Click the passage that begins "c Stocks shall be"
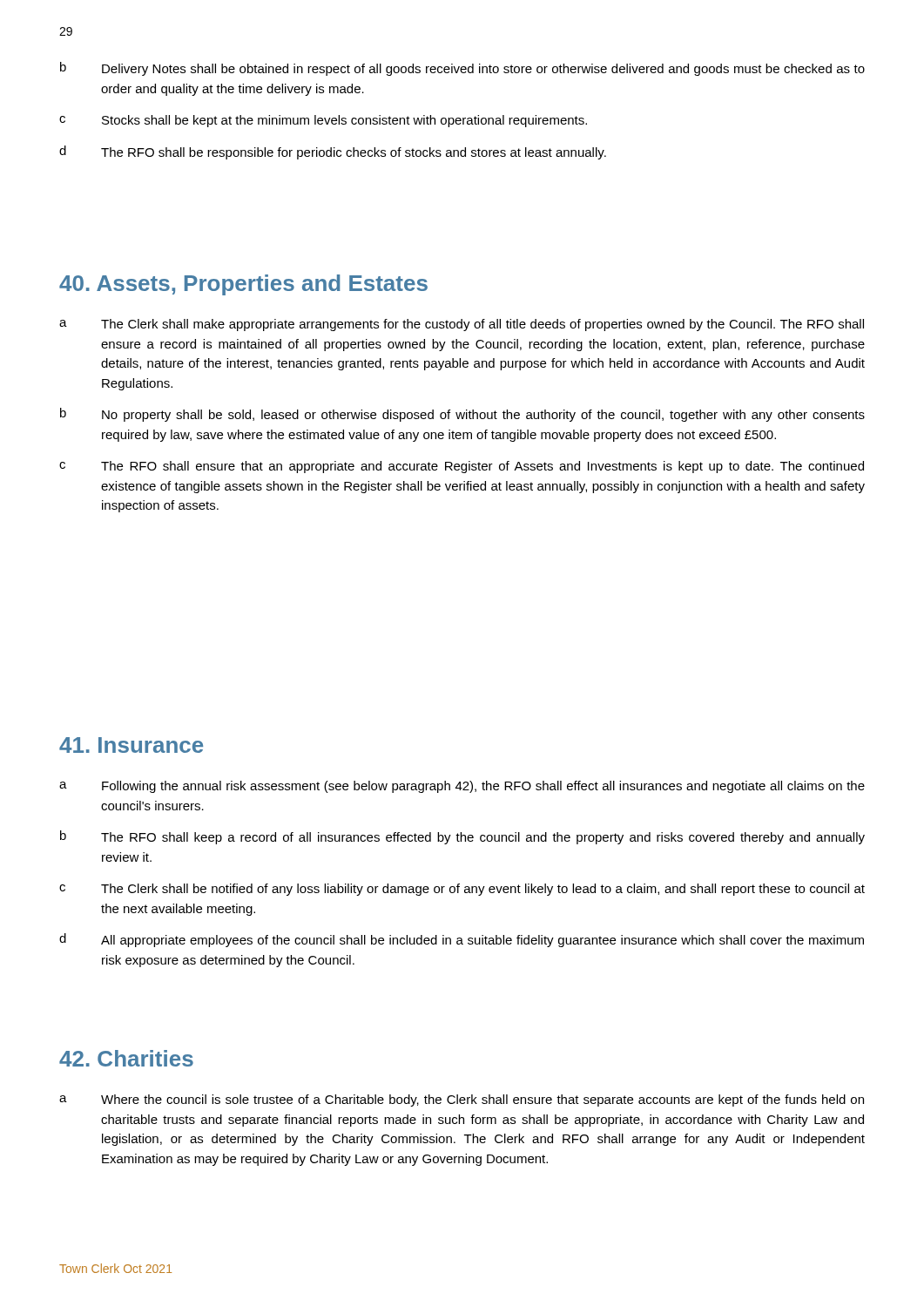Viewport: 924px width, 1307px height. 462,121
